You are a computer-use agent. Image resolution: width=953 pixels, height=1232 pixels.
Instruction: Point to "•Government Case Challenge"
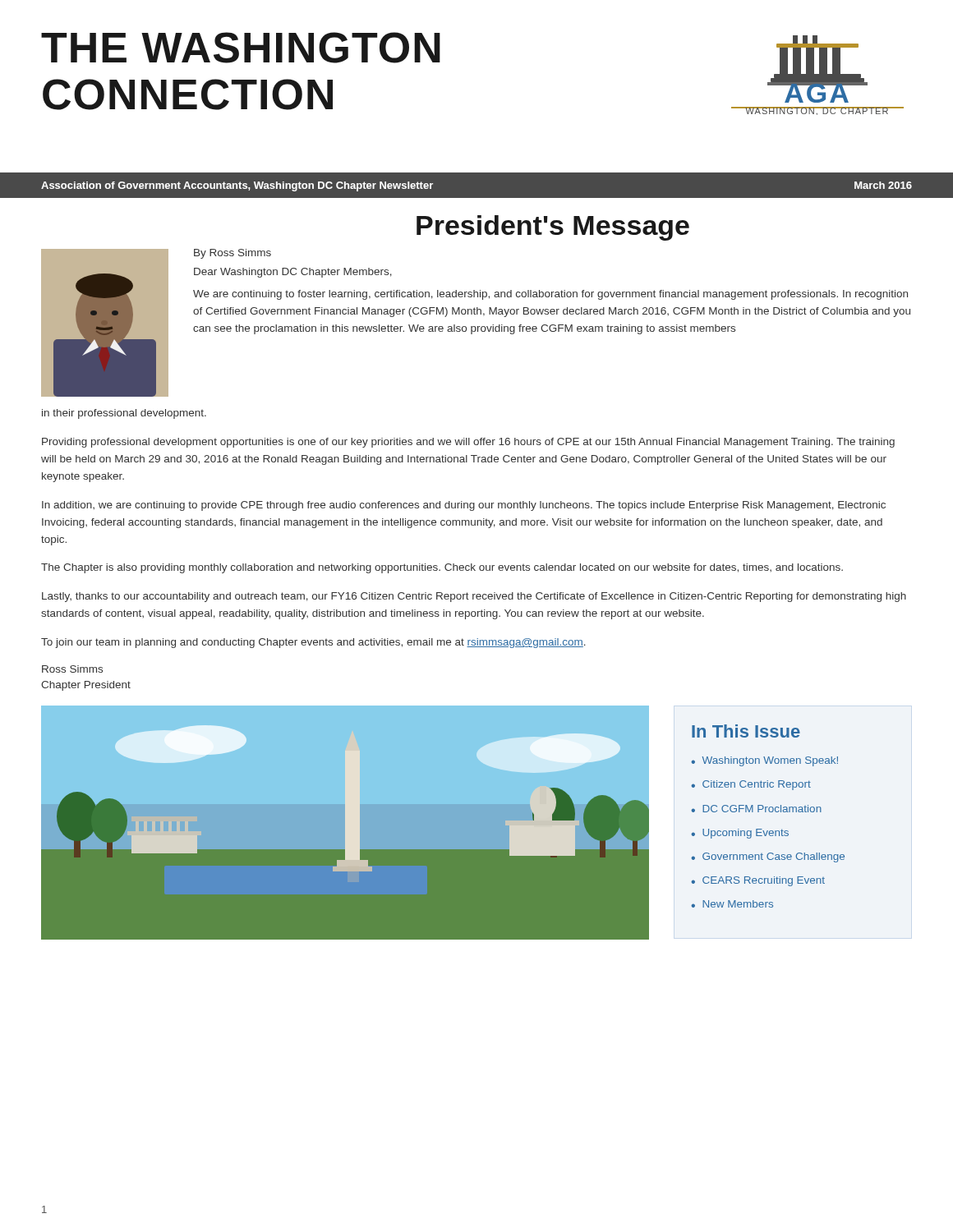pyautogui.click(x=768, y=858)
